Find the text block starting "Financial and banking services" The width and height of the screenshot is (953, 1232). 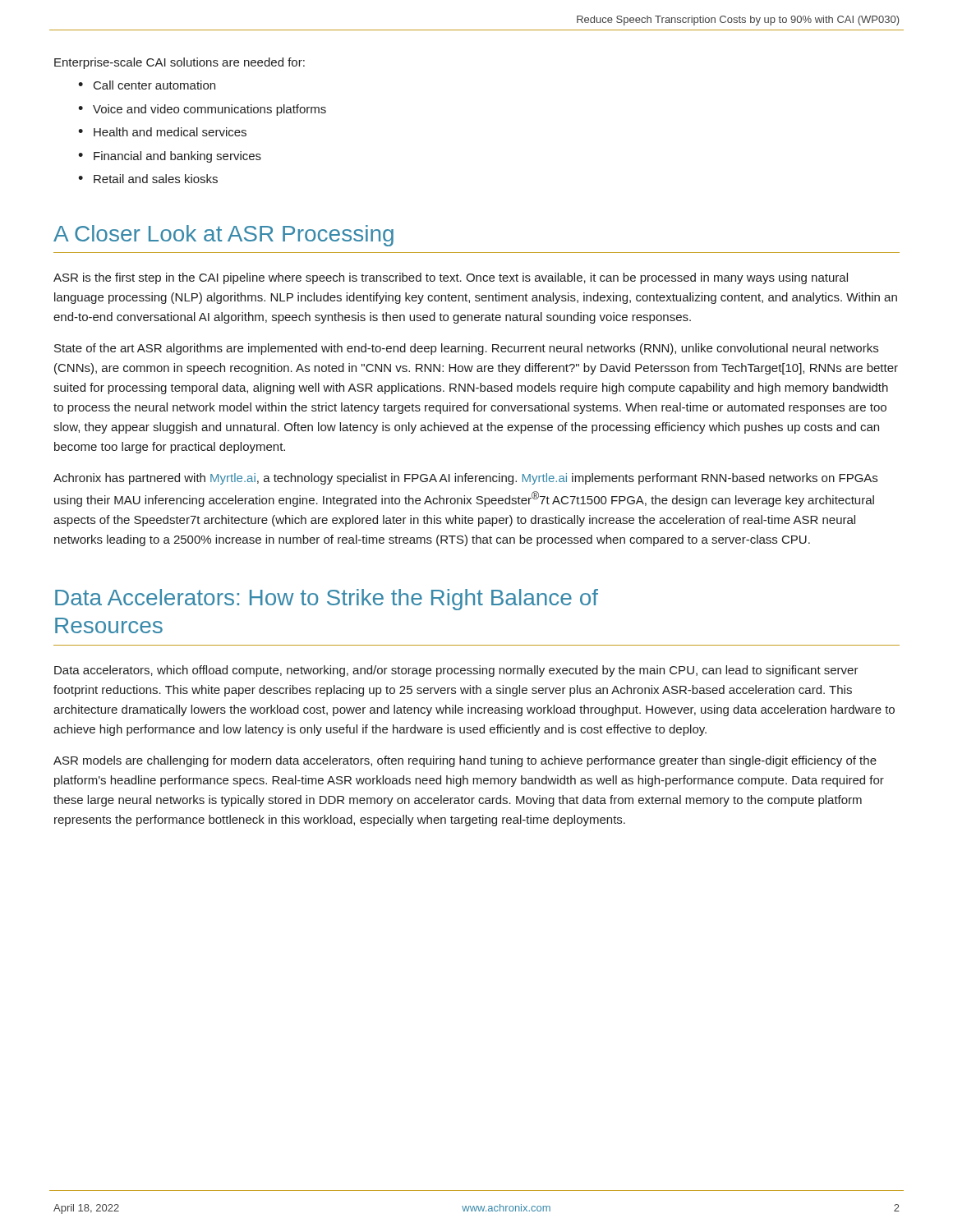coord(177,155)
